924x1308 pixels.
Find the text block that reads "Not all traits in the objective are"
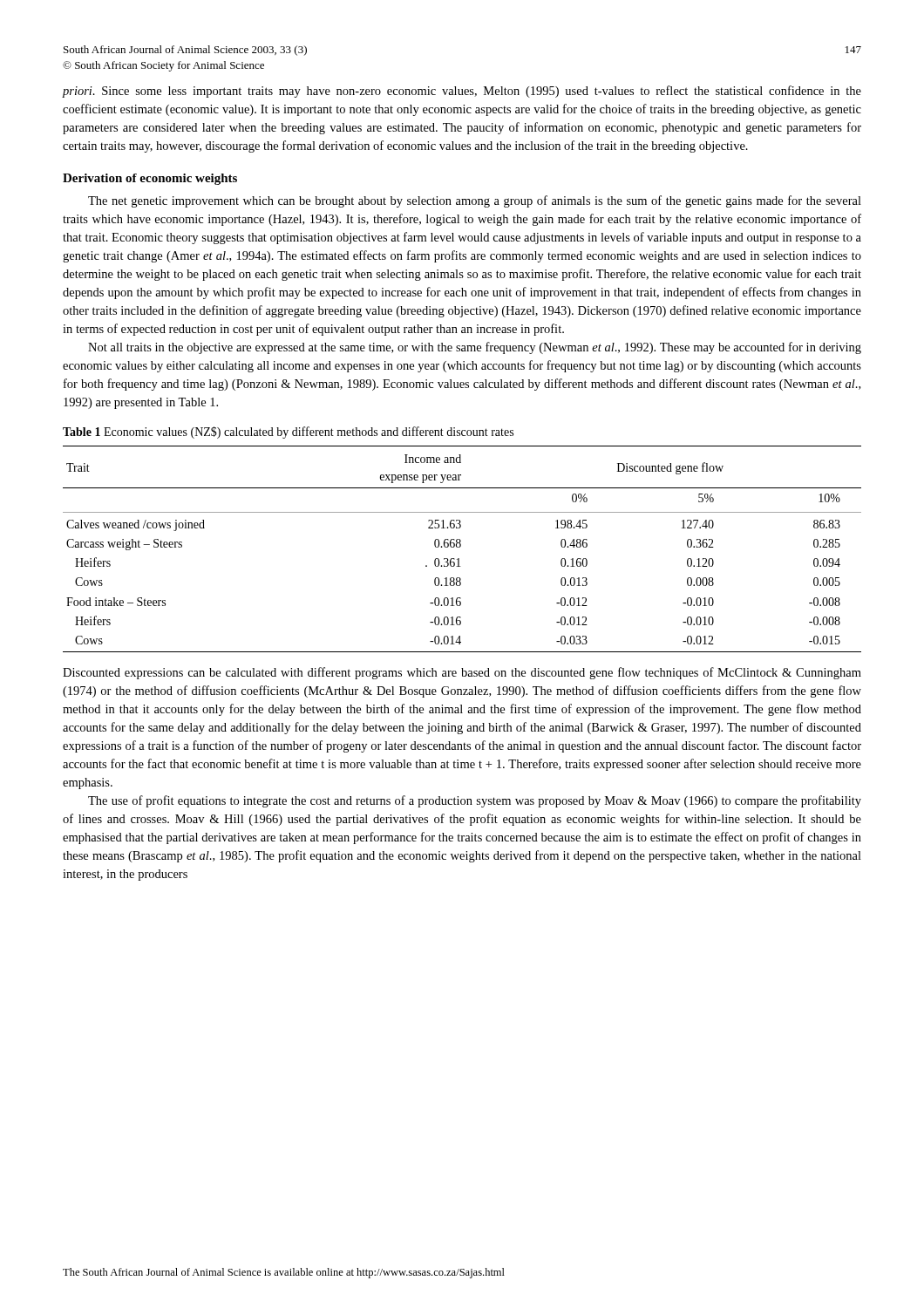(x=462, y=375)
